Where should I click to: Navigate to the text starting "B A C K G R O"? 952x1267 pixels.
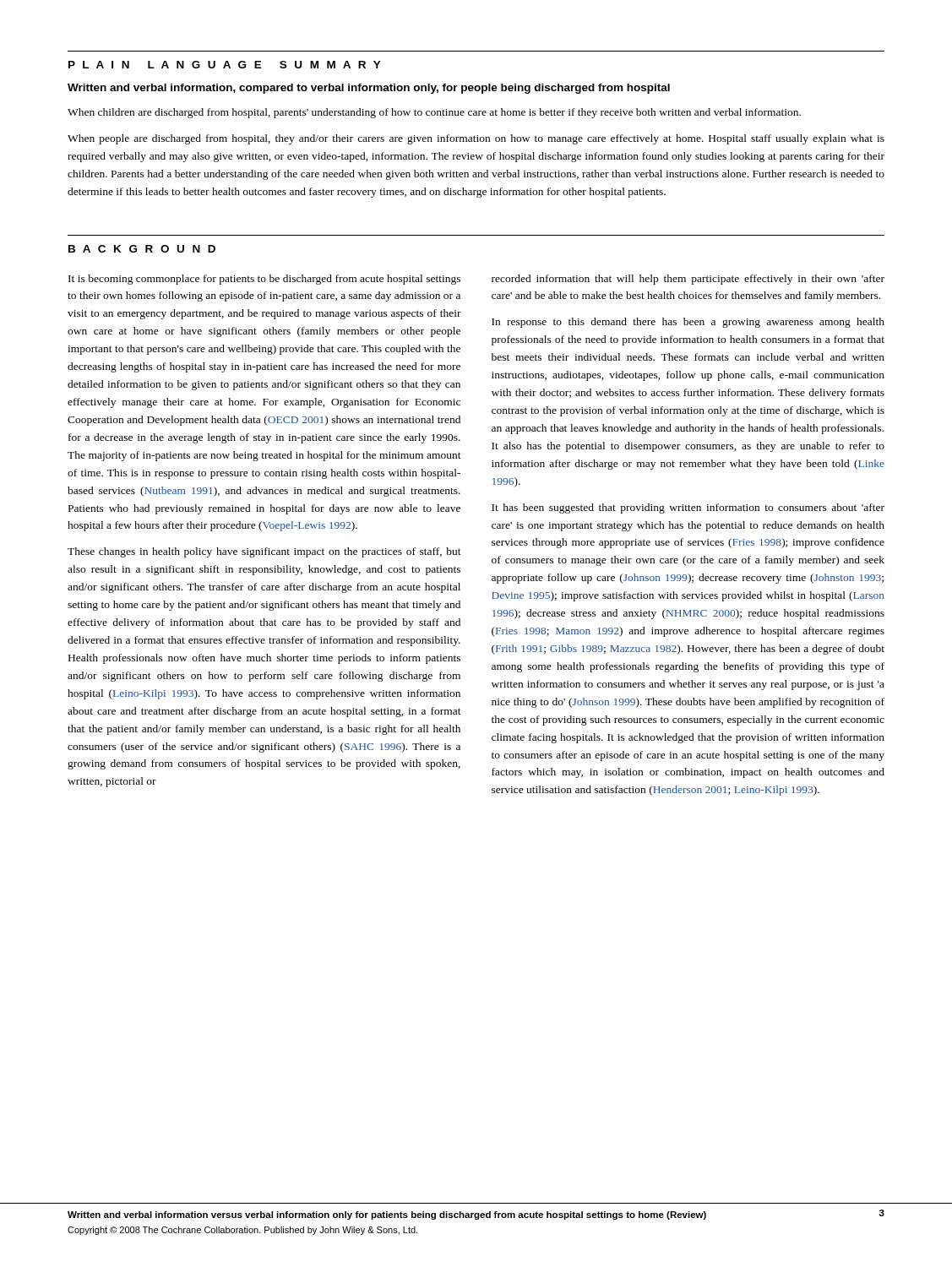point(476,245)
